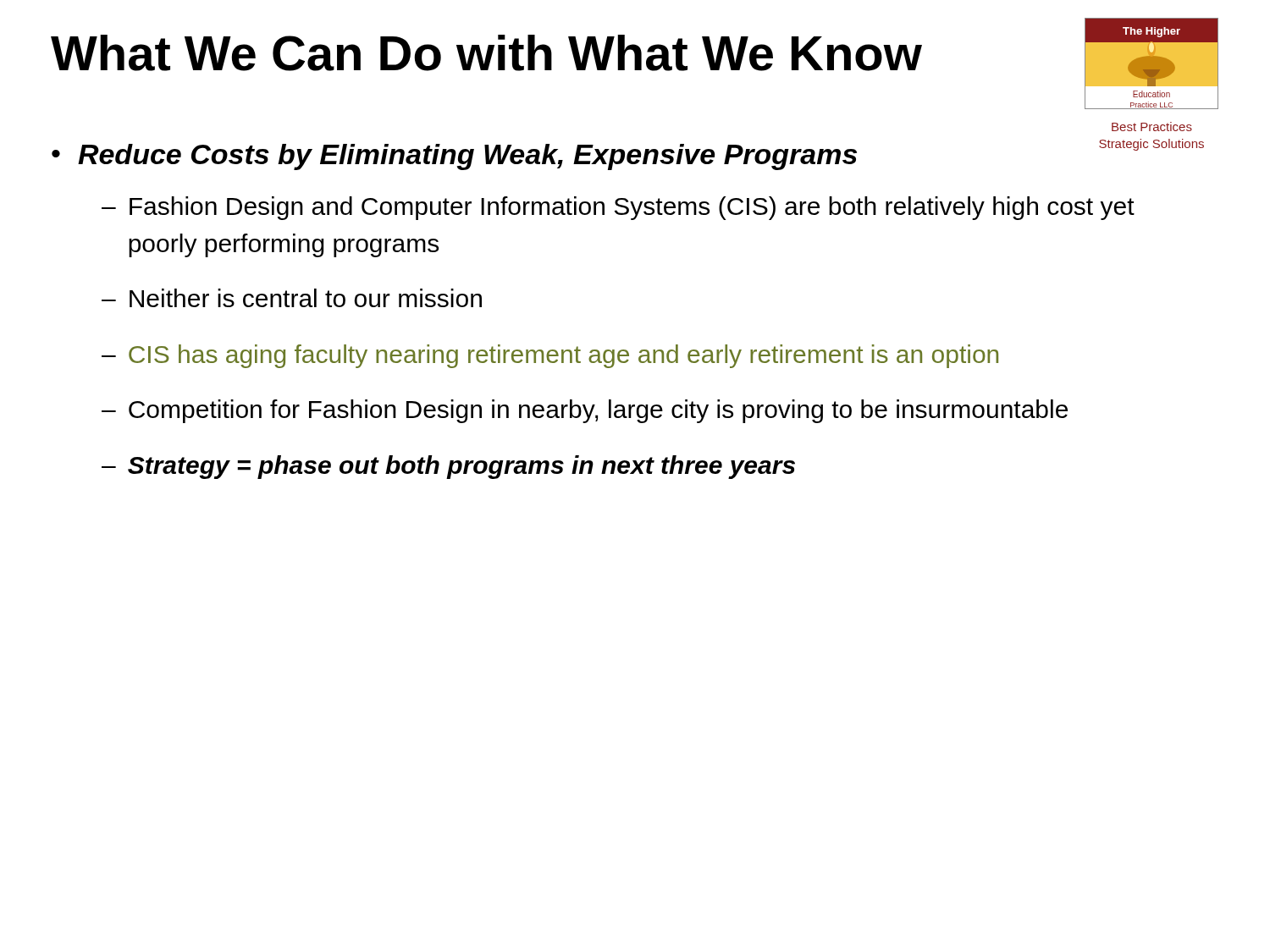Navigate to the region starting "What We Can Do with"
Viewport: 1270px width, 952px height.
pyautogui.click(x=542, y=54)
